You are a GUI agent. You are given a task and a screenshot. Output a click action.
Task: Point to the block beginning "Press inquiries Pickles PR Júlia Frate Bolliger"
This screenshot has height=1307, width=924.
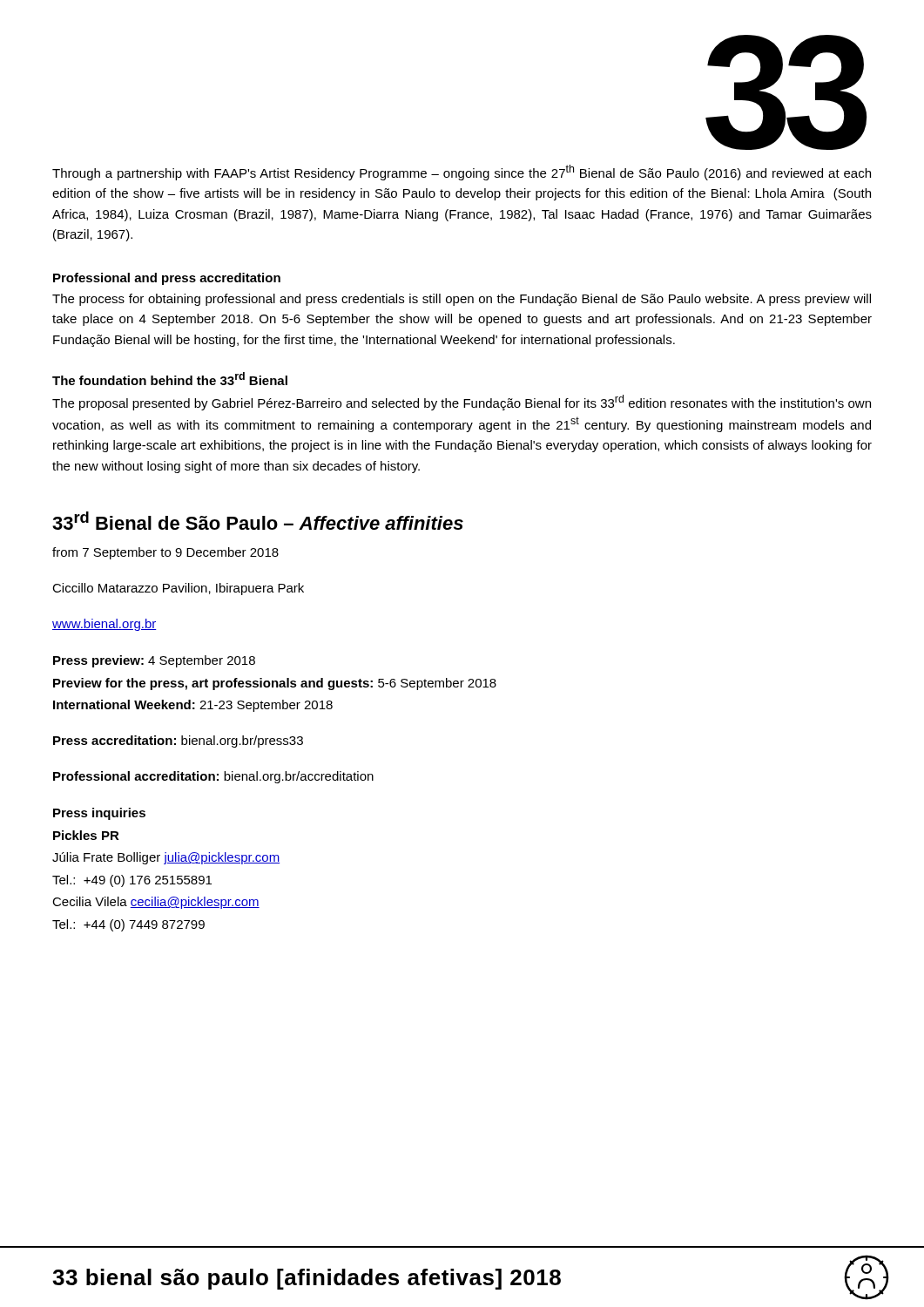99,814
